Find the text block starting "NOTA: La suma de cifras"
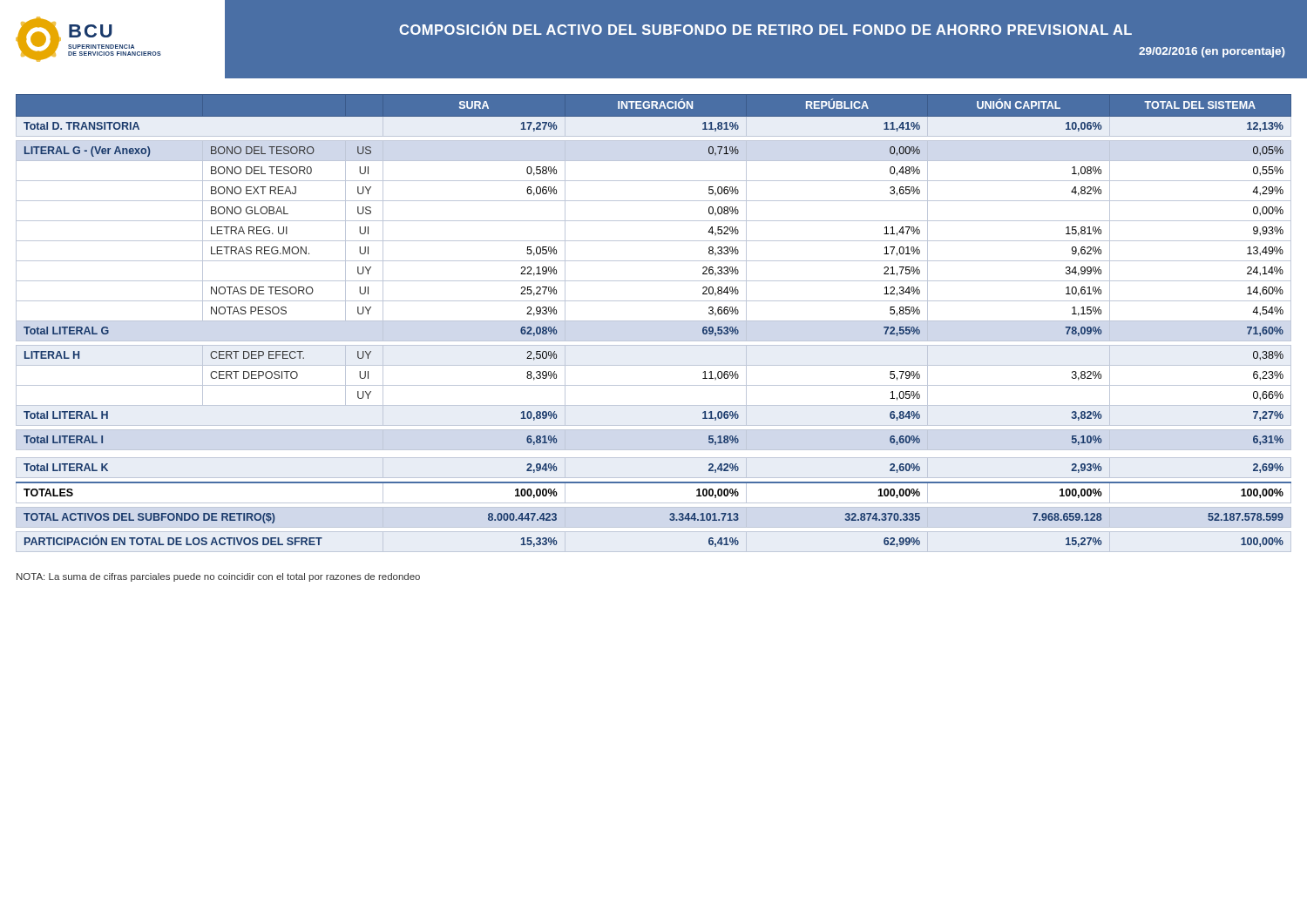1307x924 pixels. pyautogui.click(x=218, y=577)
